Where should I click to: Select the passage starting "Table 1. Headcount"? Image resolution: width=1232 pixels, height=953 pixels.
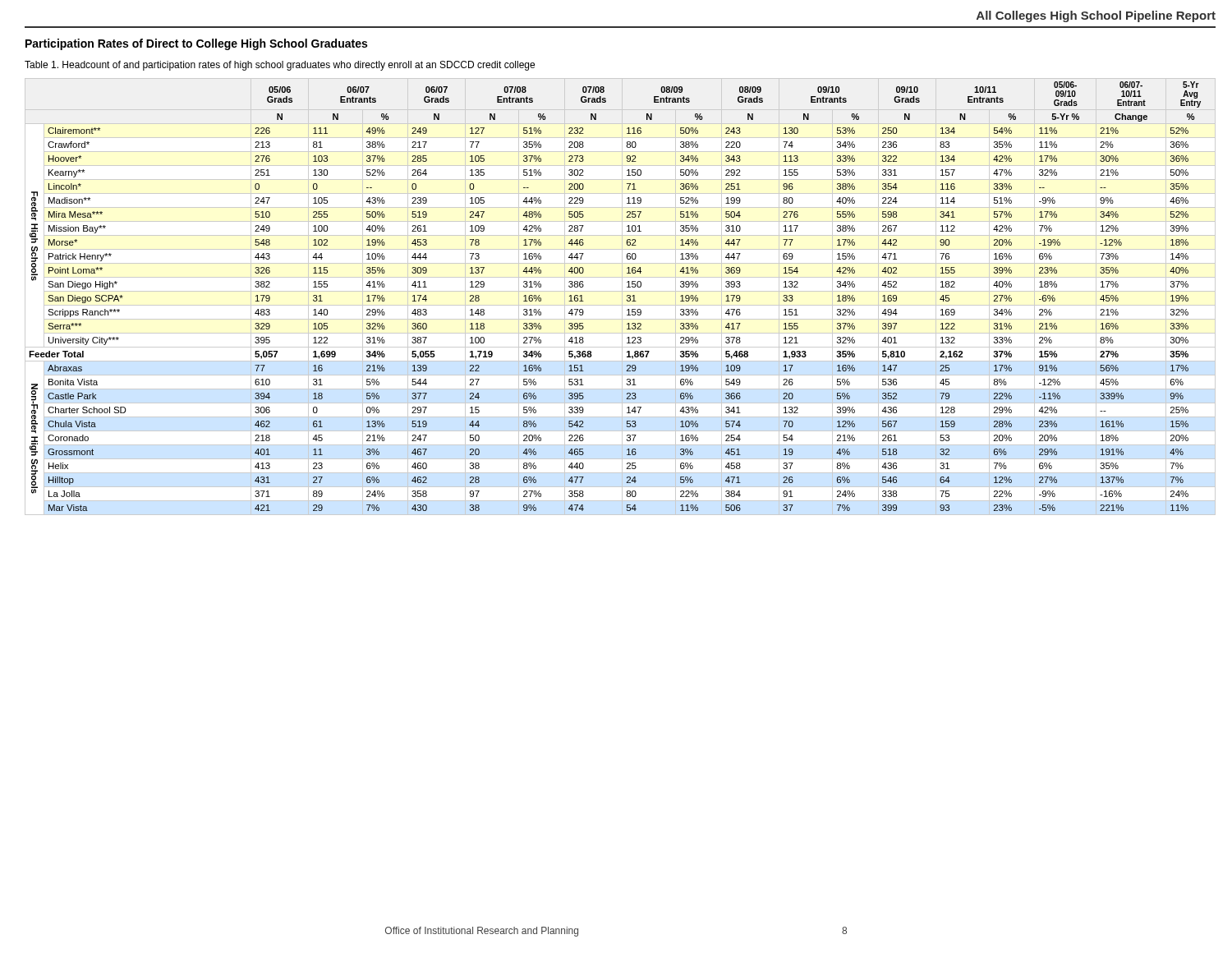(280, 65)
